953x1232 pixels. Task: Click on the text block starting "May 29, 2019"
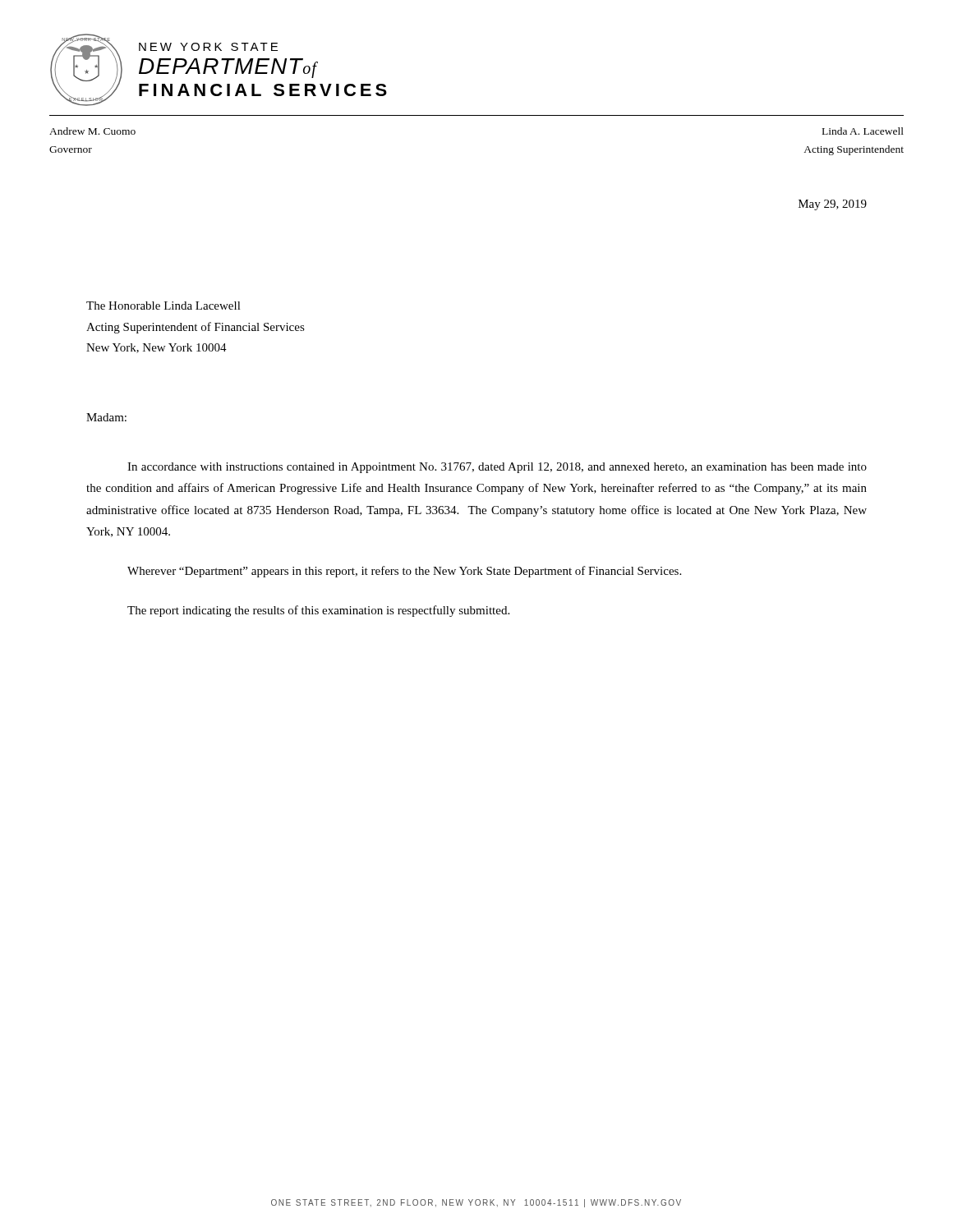(x=832, y=204)
